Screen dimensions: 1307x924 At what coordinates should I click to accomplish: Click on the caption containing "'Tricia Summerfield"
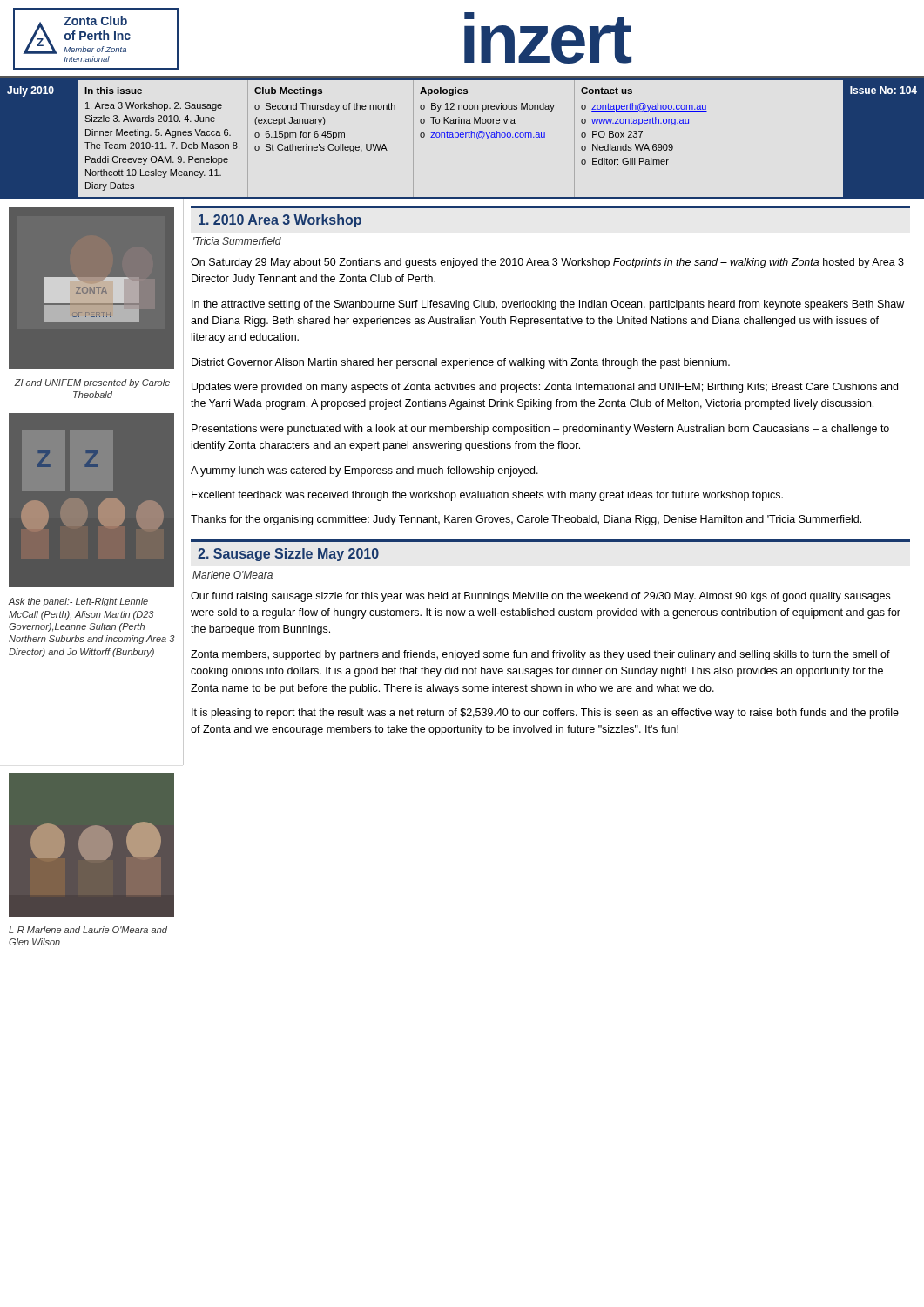[237, 241]
